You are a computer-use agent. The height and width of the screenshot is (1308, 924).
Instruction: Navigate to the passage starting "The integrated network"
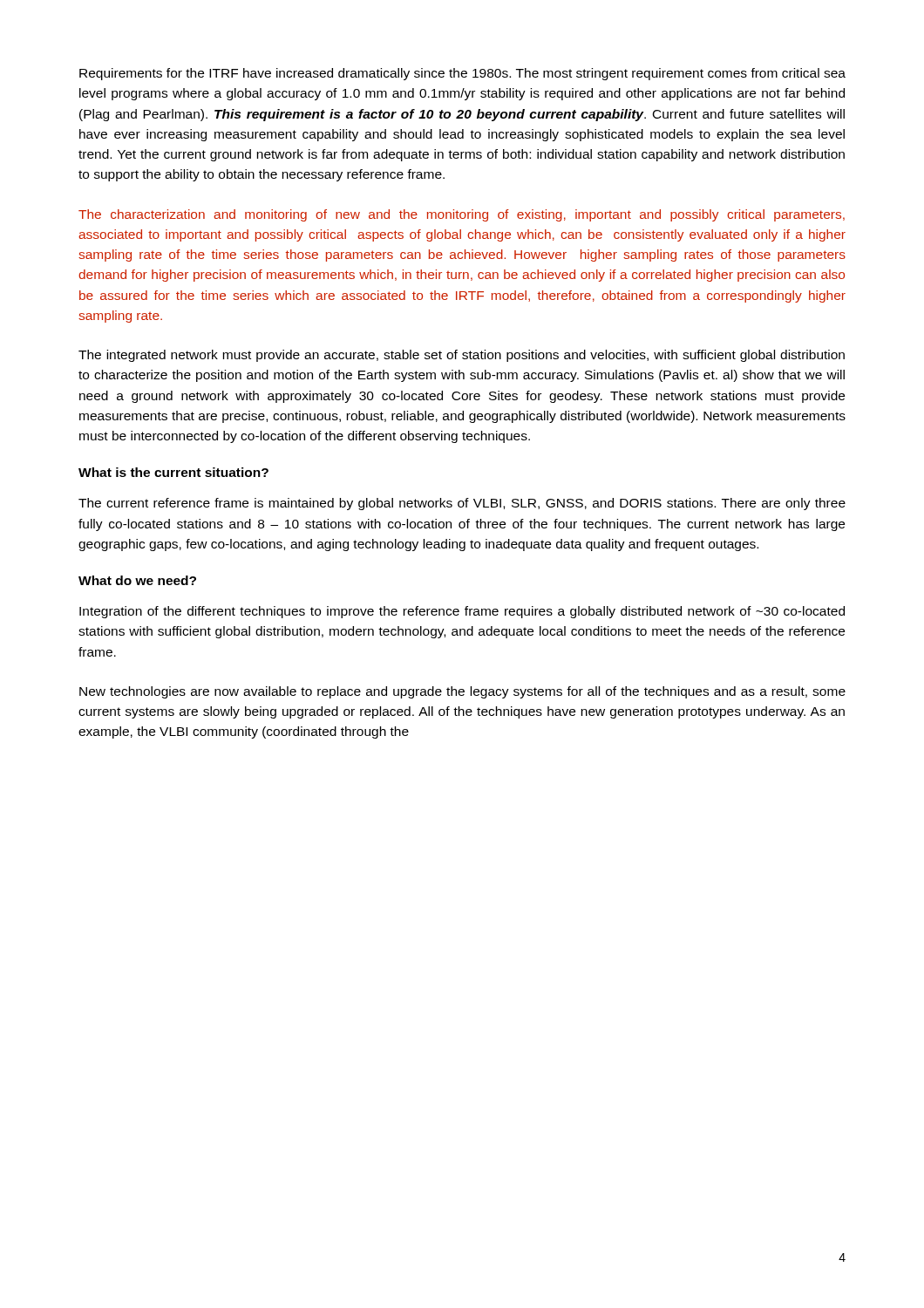tap(462, 395)
